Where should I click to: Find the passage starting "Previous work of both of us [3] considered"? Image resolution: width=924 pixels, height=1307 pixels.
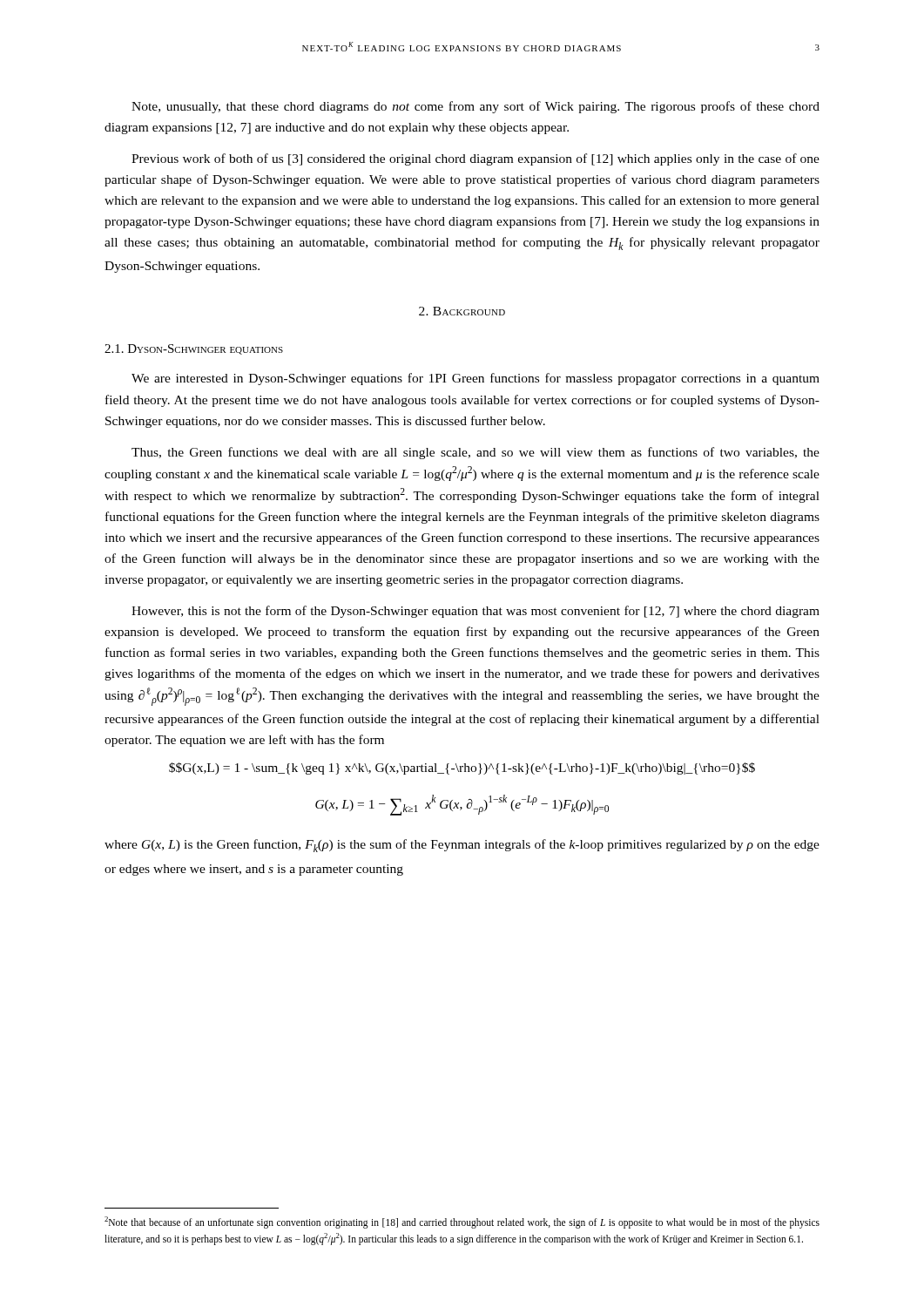[x=462, y=212]
